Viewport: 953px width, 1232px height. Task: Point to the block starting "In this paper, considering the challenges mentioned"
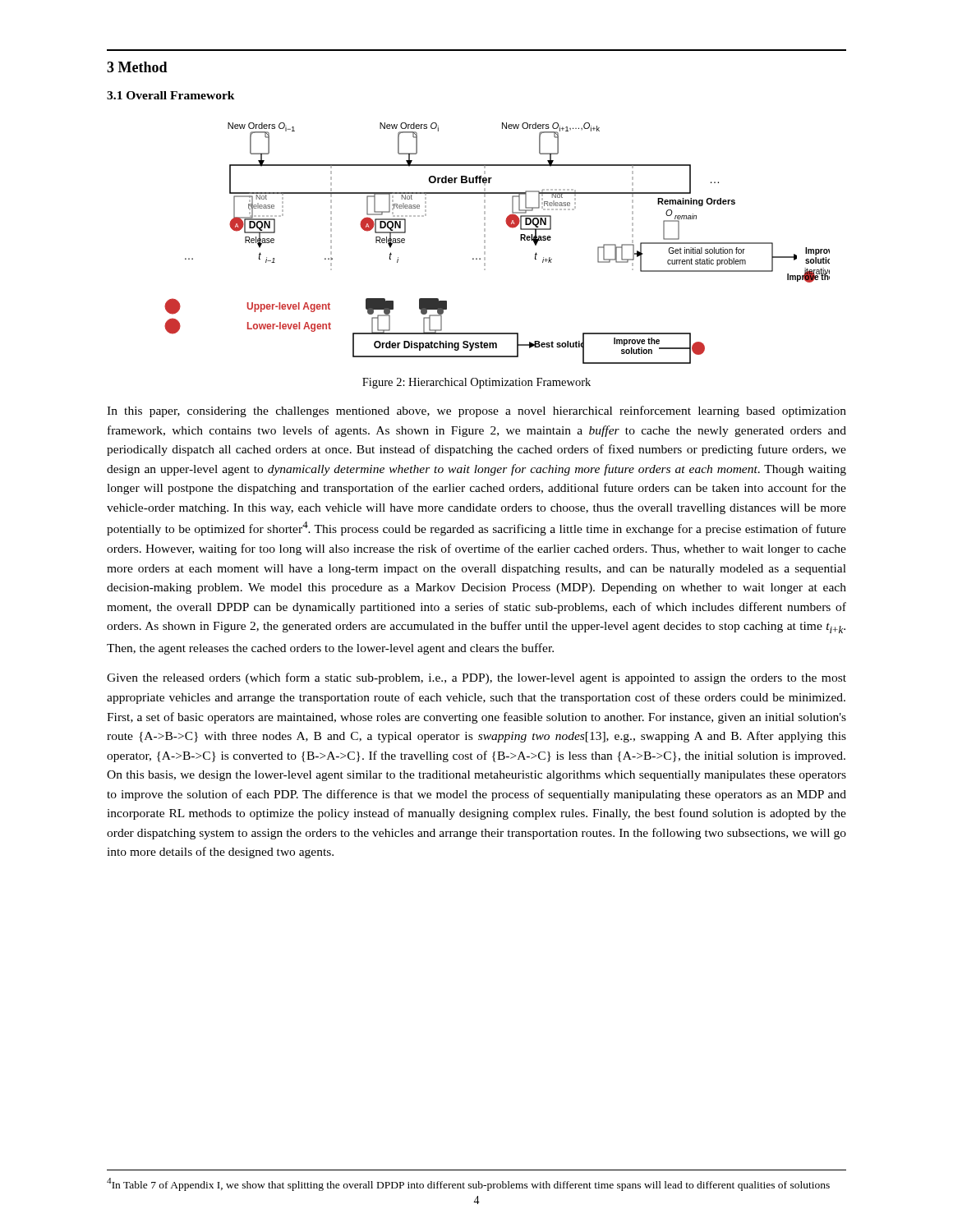(x=476, y=529)
